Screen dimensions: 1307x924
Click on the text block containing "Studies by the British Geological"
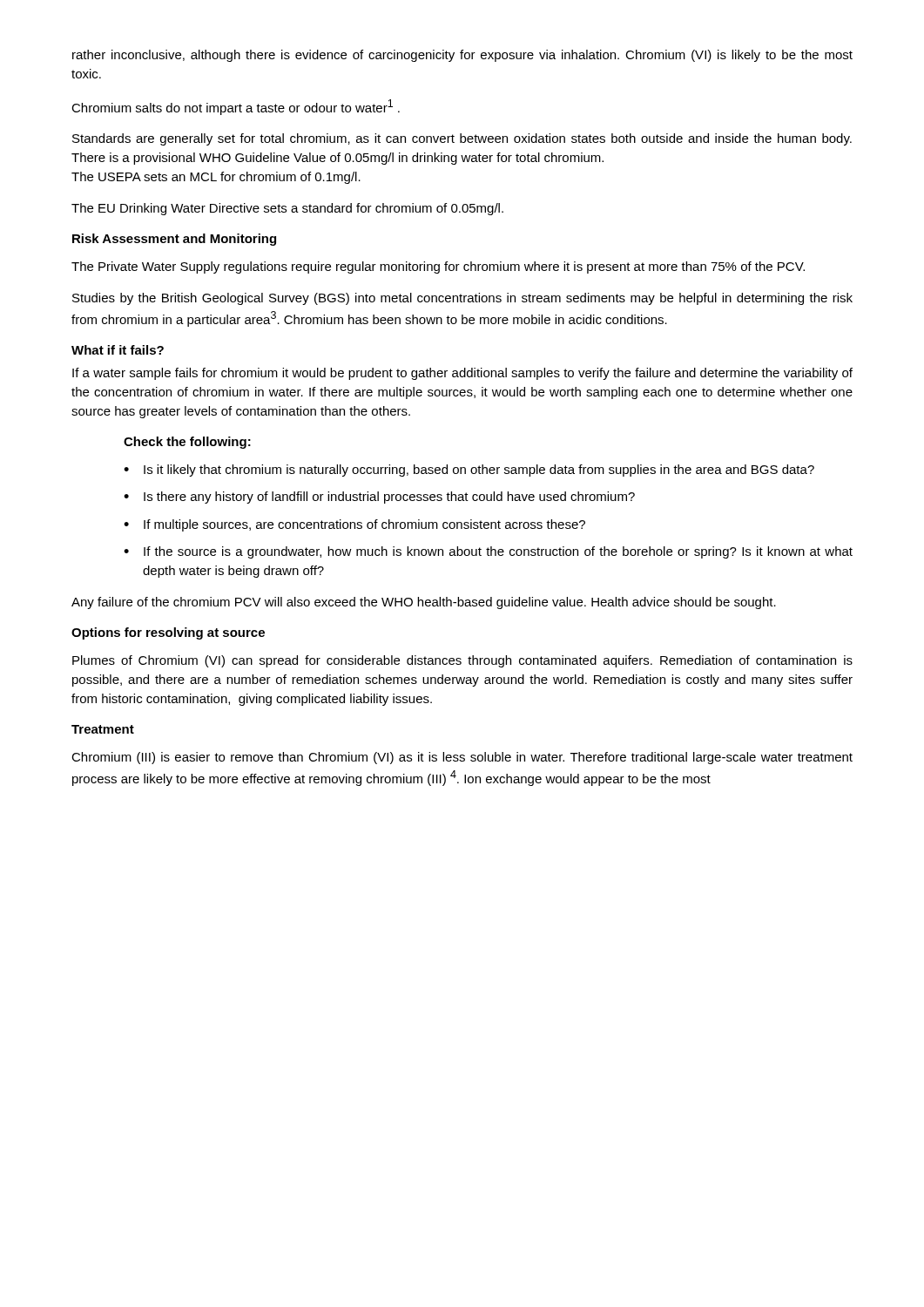[x=462, y=308]
